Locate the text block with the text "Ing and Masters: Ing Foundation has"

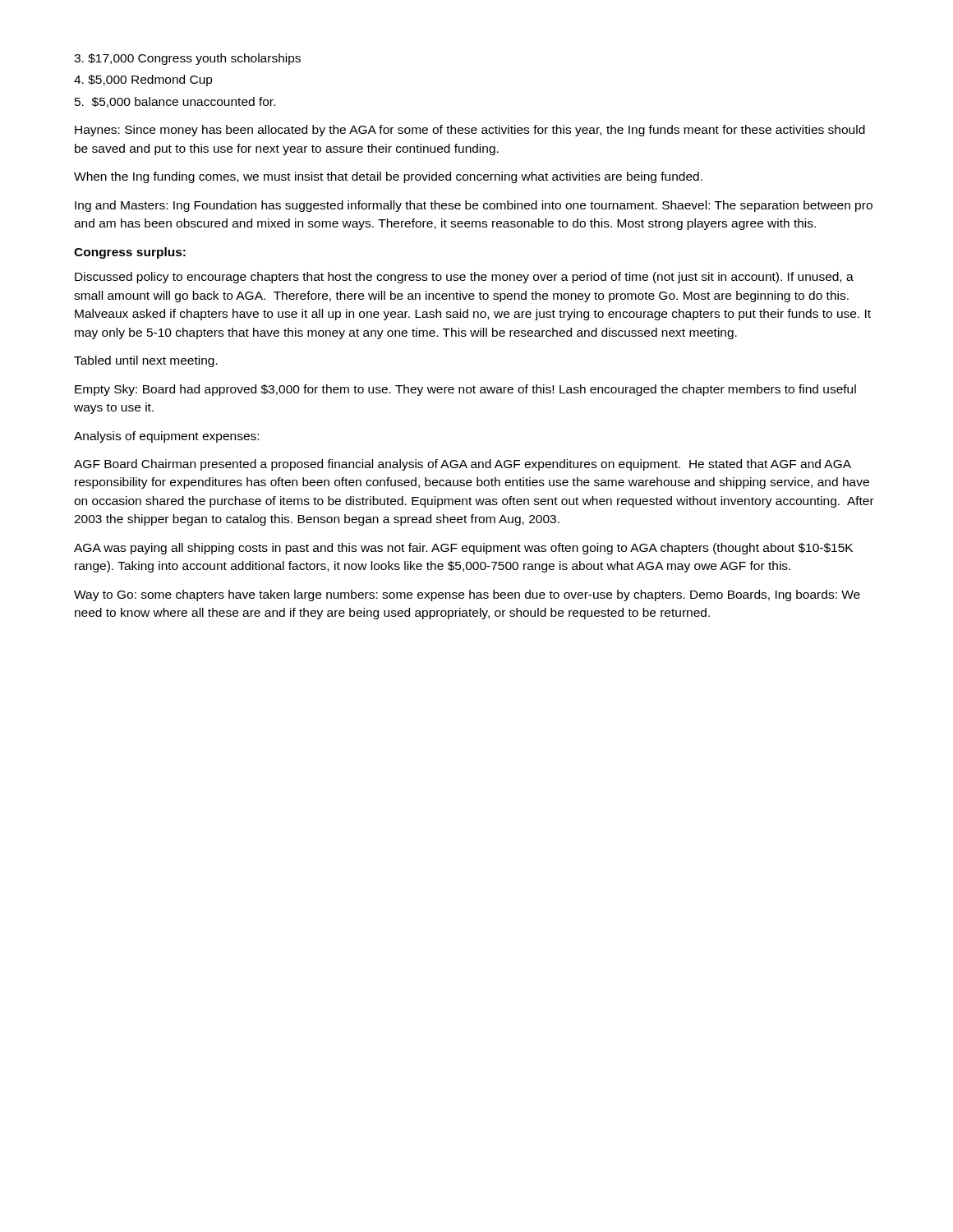[x=473, y=214]
